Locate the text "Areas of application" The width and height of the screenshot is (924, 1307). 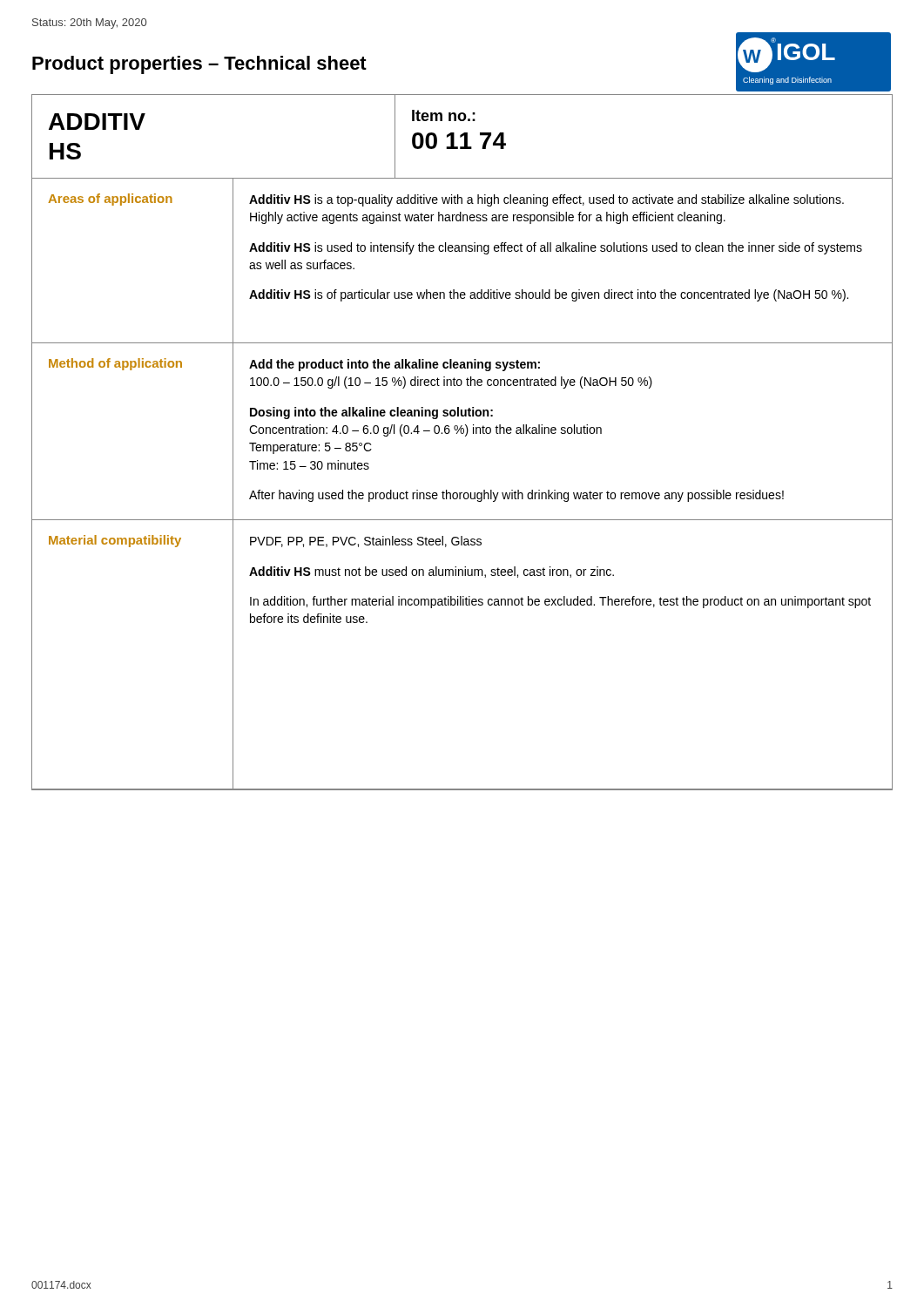point(110,198)
